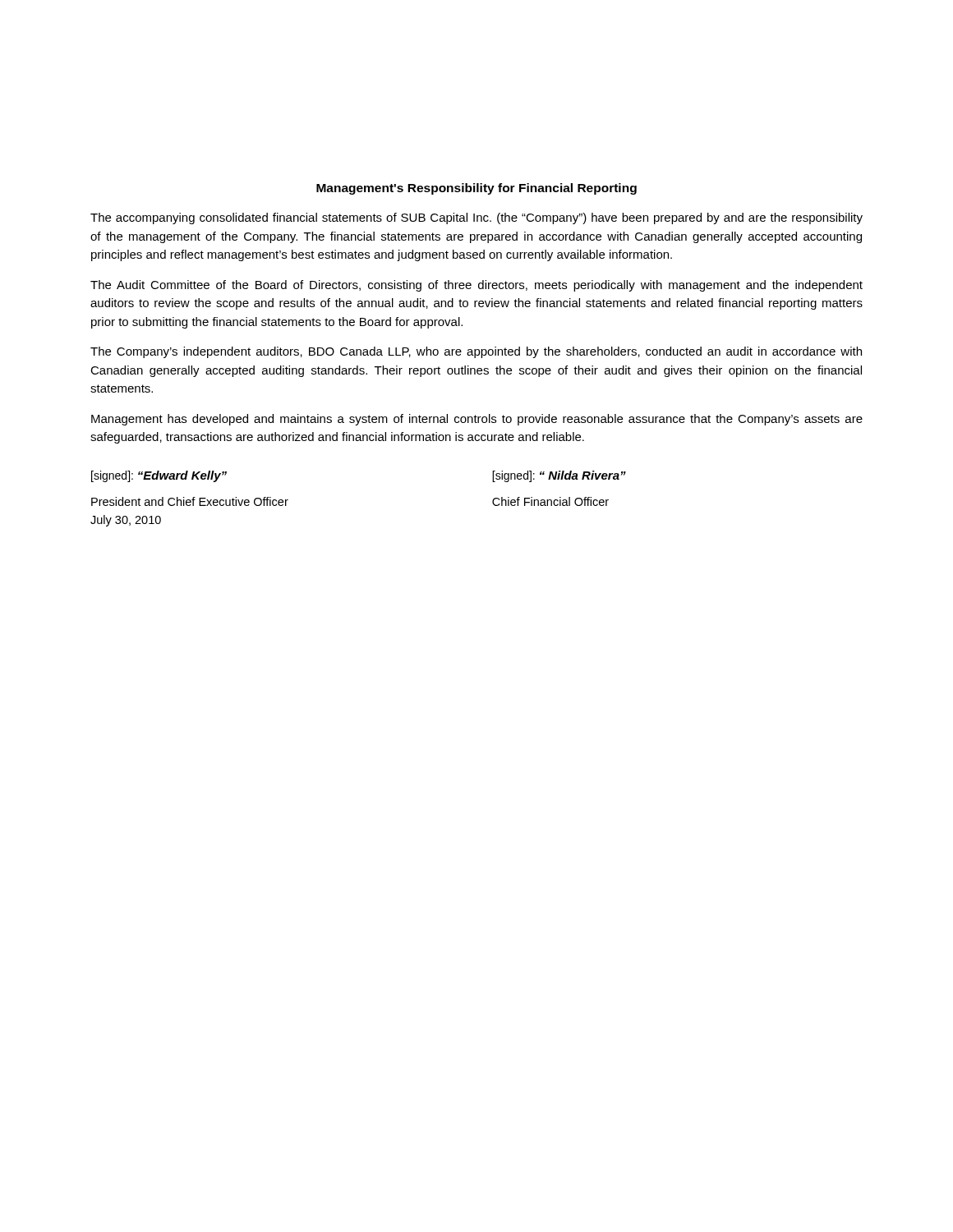The image size is (953, 1232).
Task: Select the text starting "July 30, 2010"
Action: 126,519
